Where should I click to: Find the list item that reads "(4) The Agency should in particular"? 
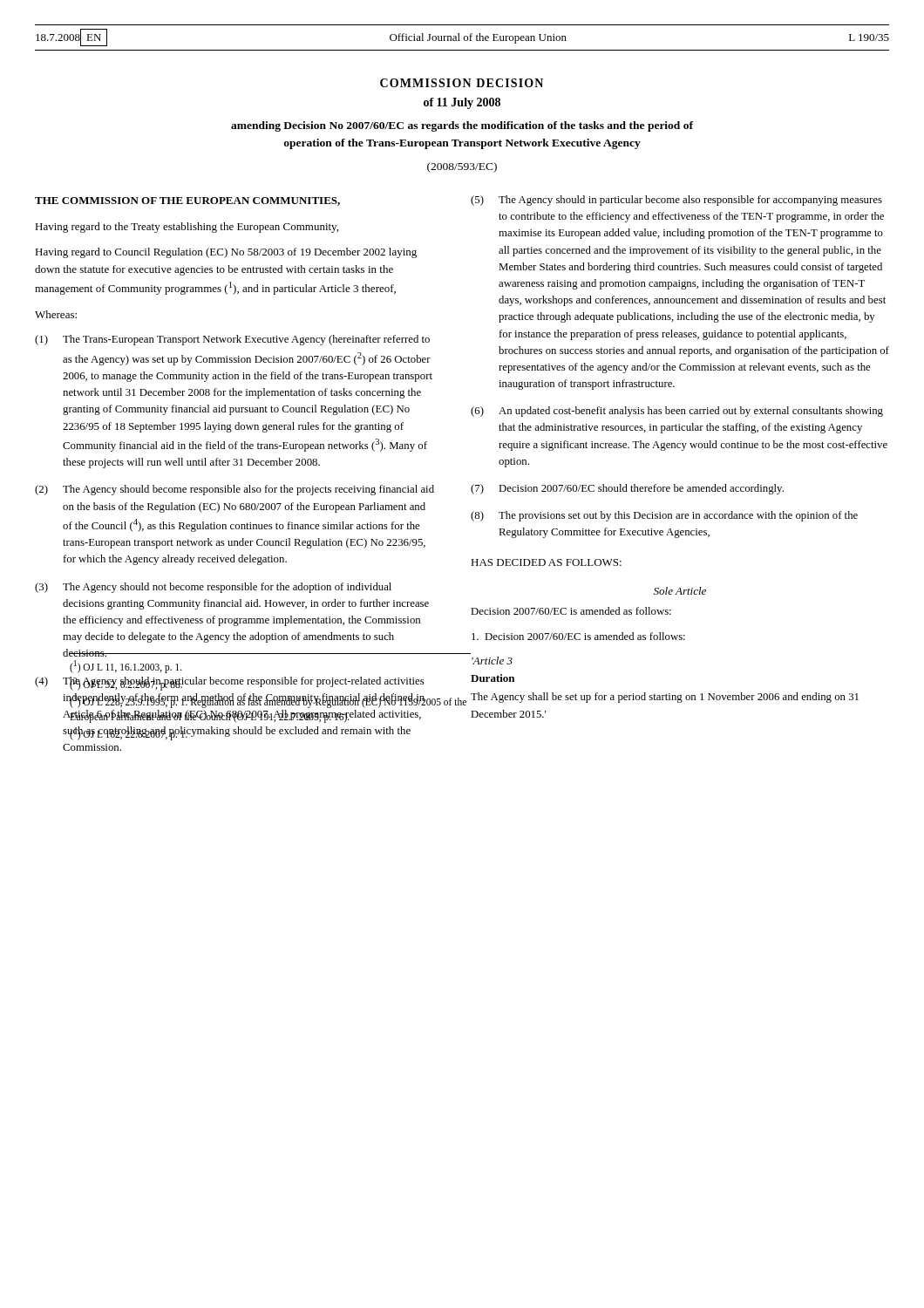click(x=235, y=715)
